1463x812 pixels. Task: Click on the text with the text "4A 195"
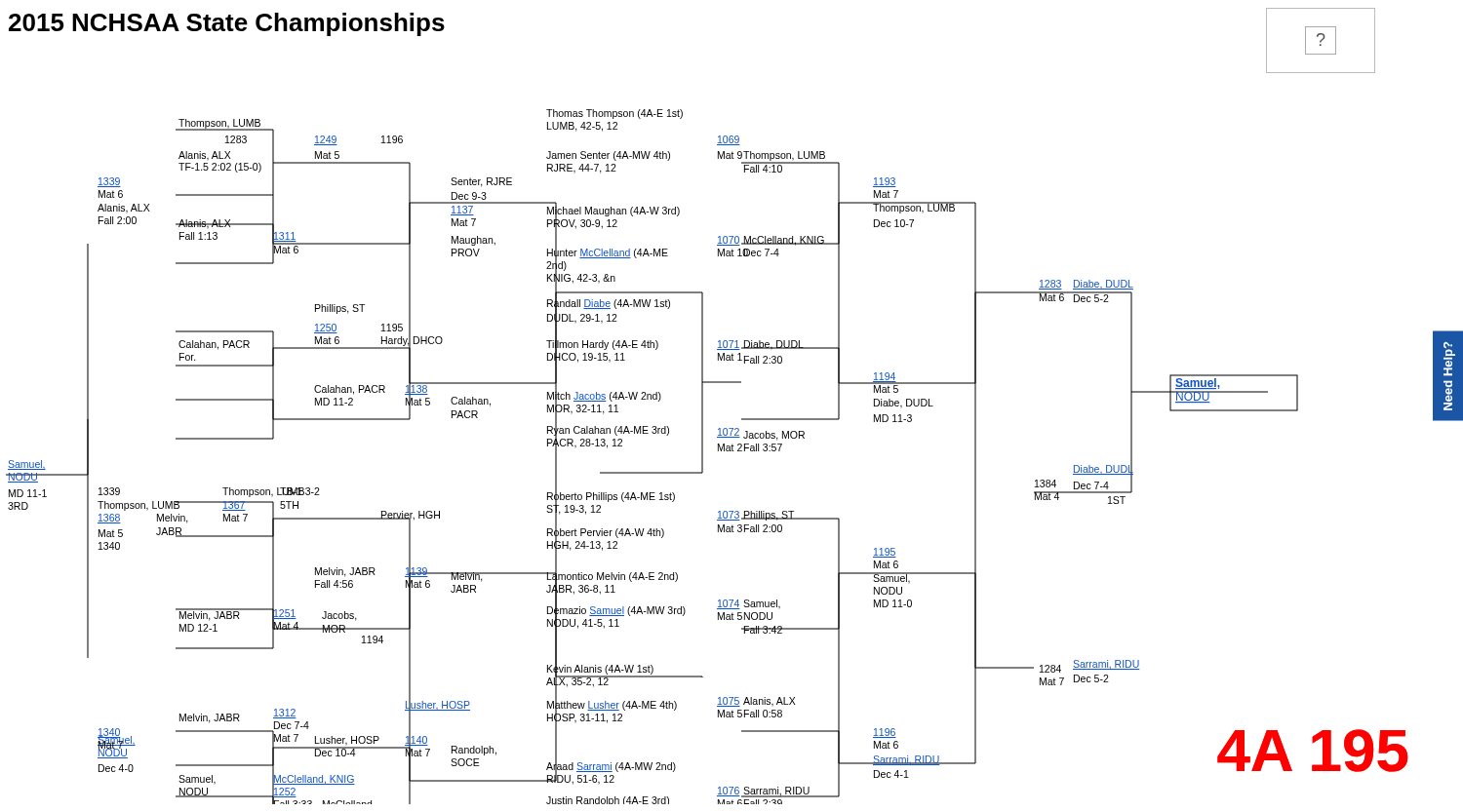point(1313,750)
